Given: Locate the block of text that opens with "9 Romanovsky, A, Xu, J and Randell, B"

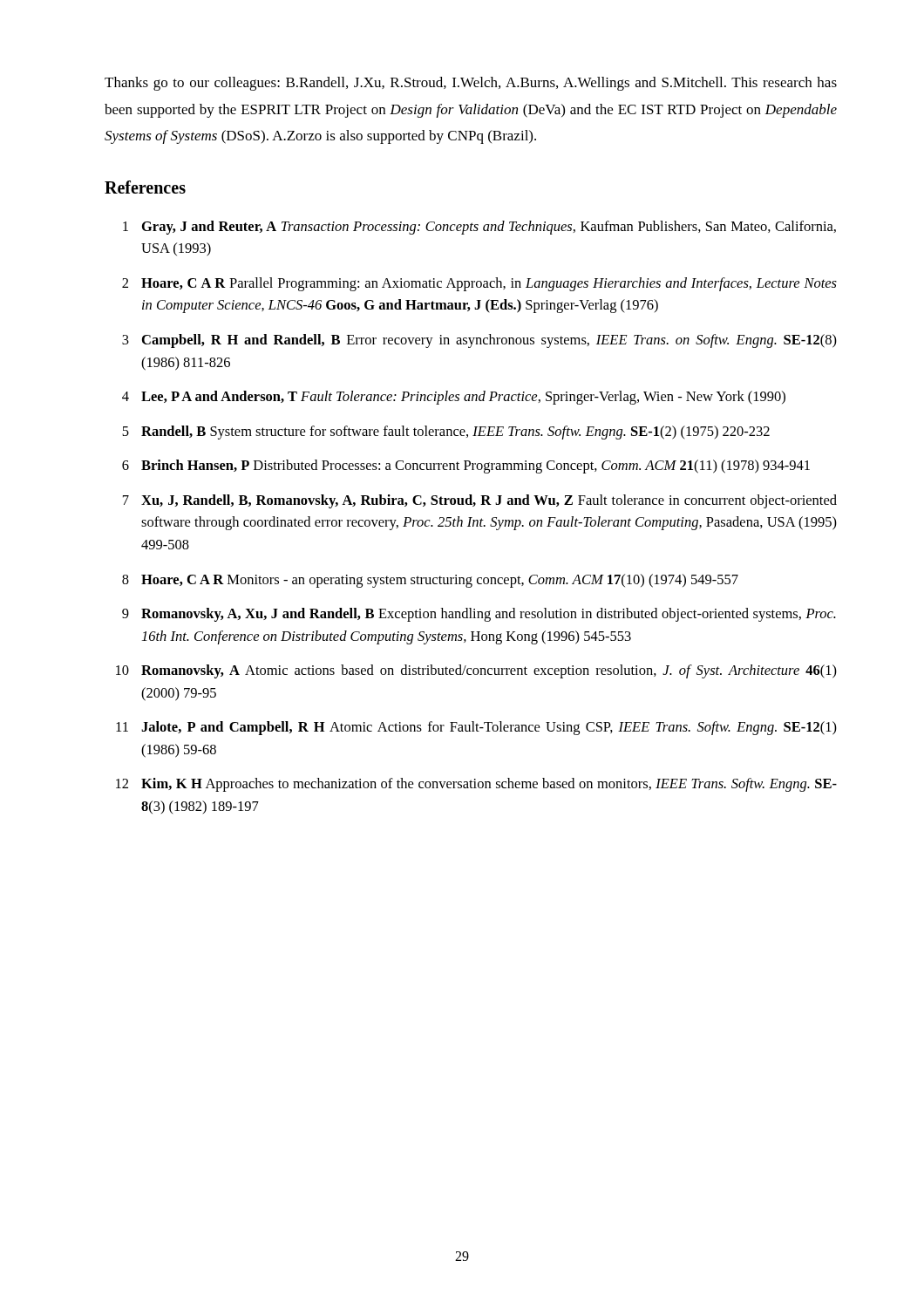Looking at the screenshot, I should [471, 625].
